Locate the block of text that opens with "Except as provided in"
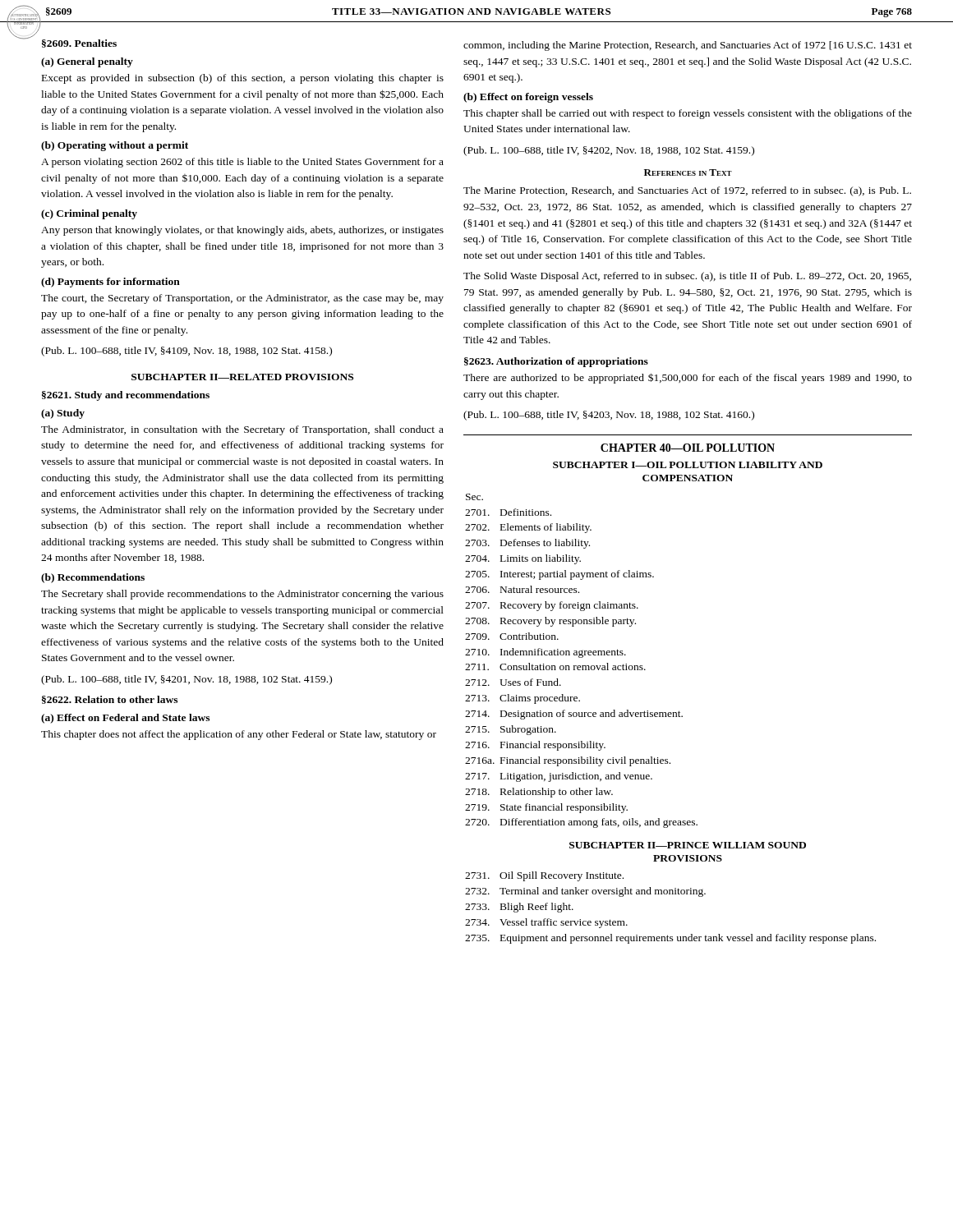This screenshot has height=1232, width=953. click(242, 102)
